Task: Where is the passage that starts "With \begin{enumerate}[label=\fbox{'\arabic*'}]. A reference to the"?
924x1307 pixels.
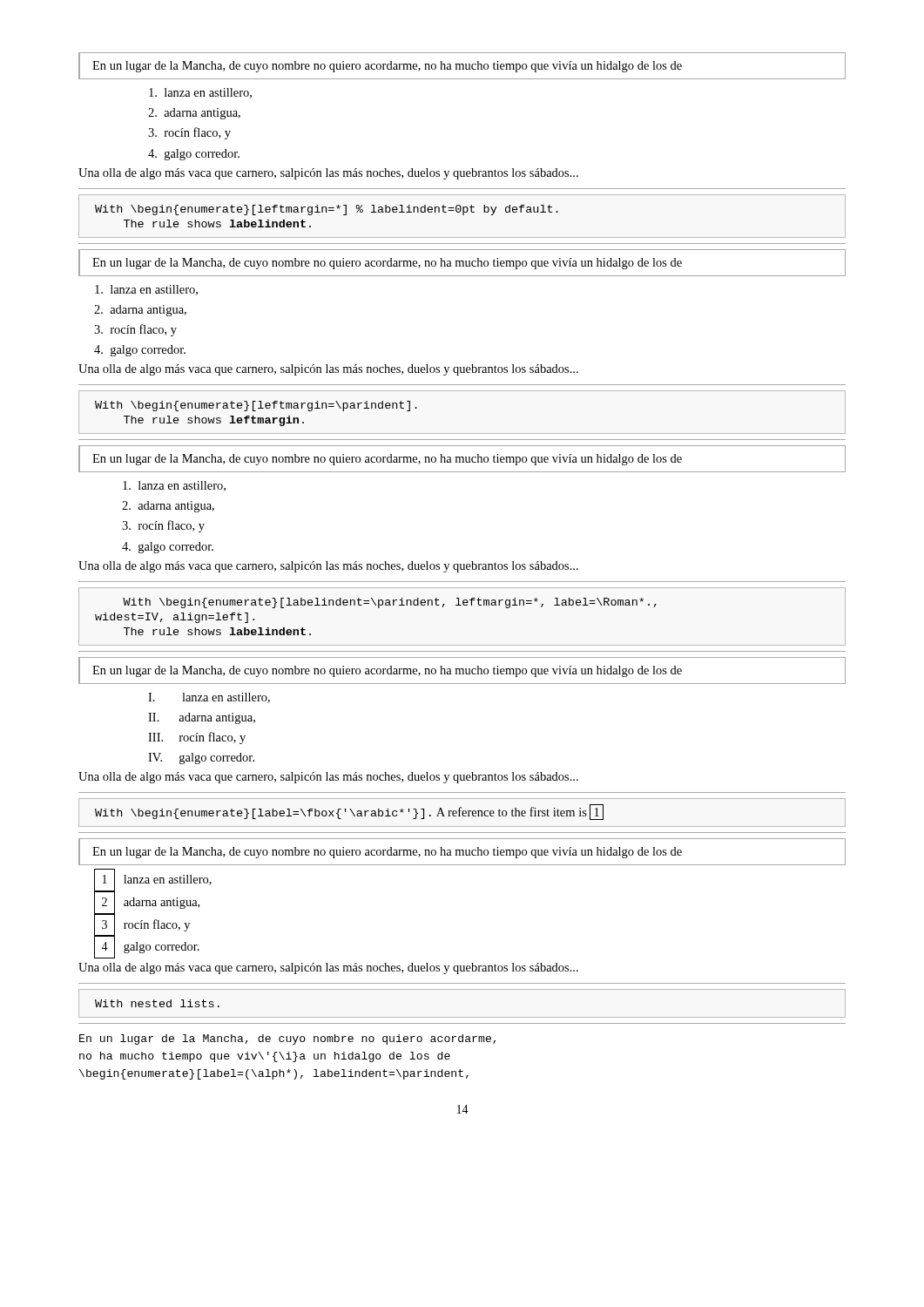Action: 349,812
